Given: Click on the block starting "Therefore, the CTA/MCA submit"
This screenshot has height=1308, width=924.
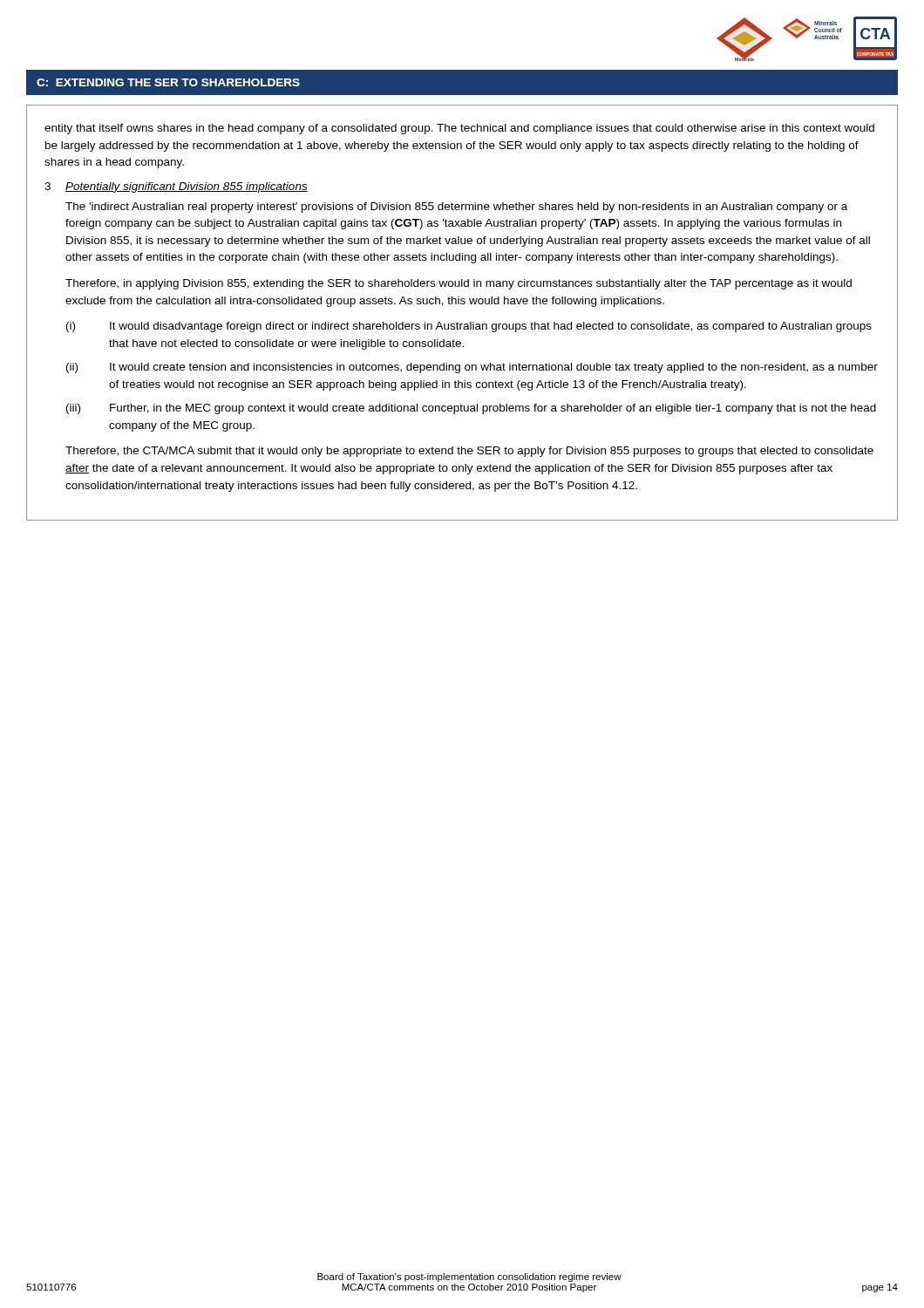Looking at the screenshot, I should tap(470, 468).
